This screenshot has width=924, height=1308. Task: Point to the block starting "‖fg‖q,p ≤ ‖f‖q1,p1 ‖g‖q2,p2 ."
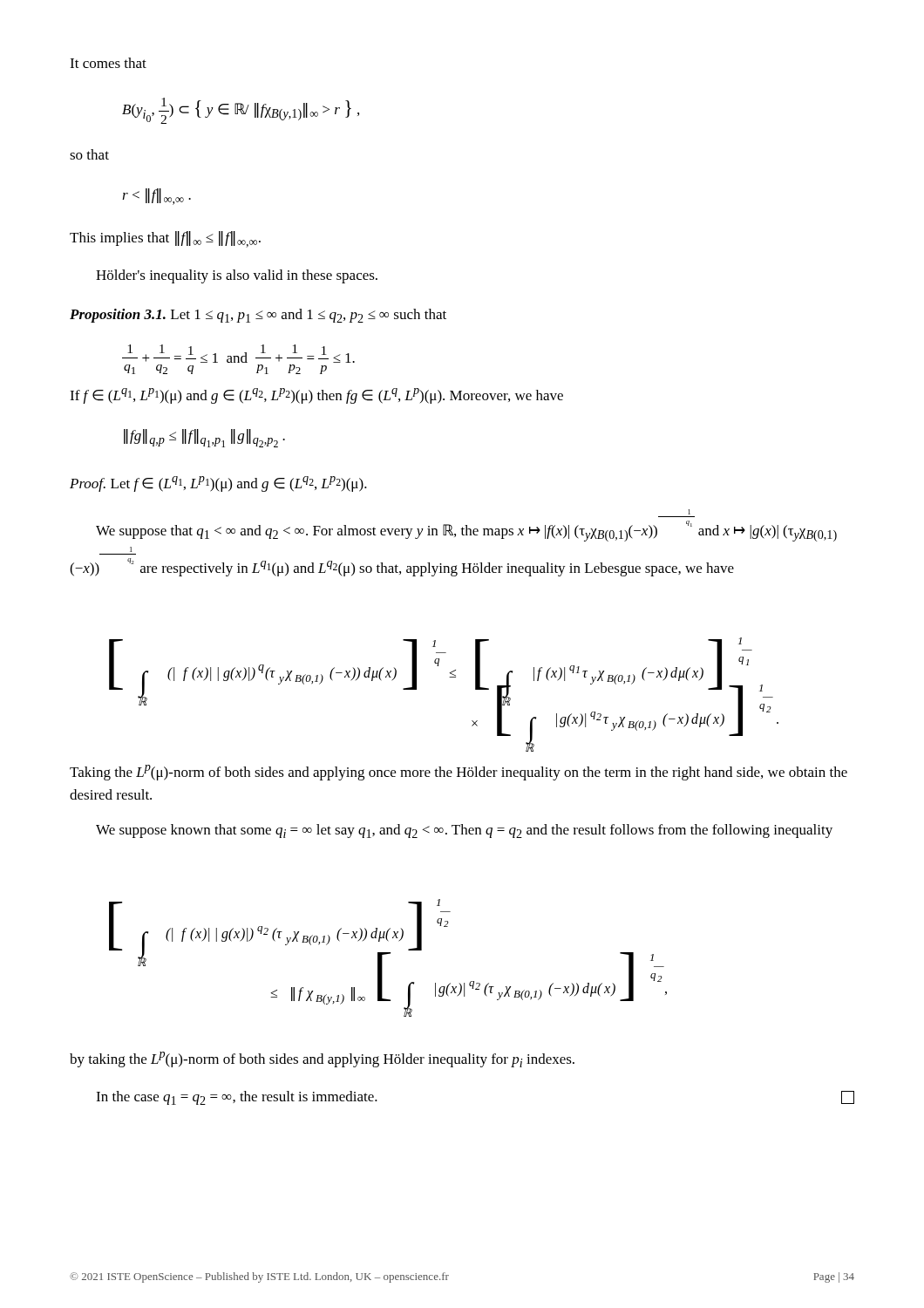(204, 438)
